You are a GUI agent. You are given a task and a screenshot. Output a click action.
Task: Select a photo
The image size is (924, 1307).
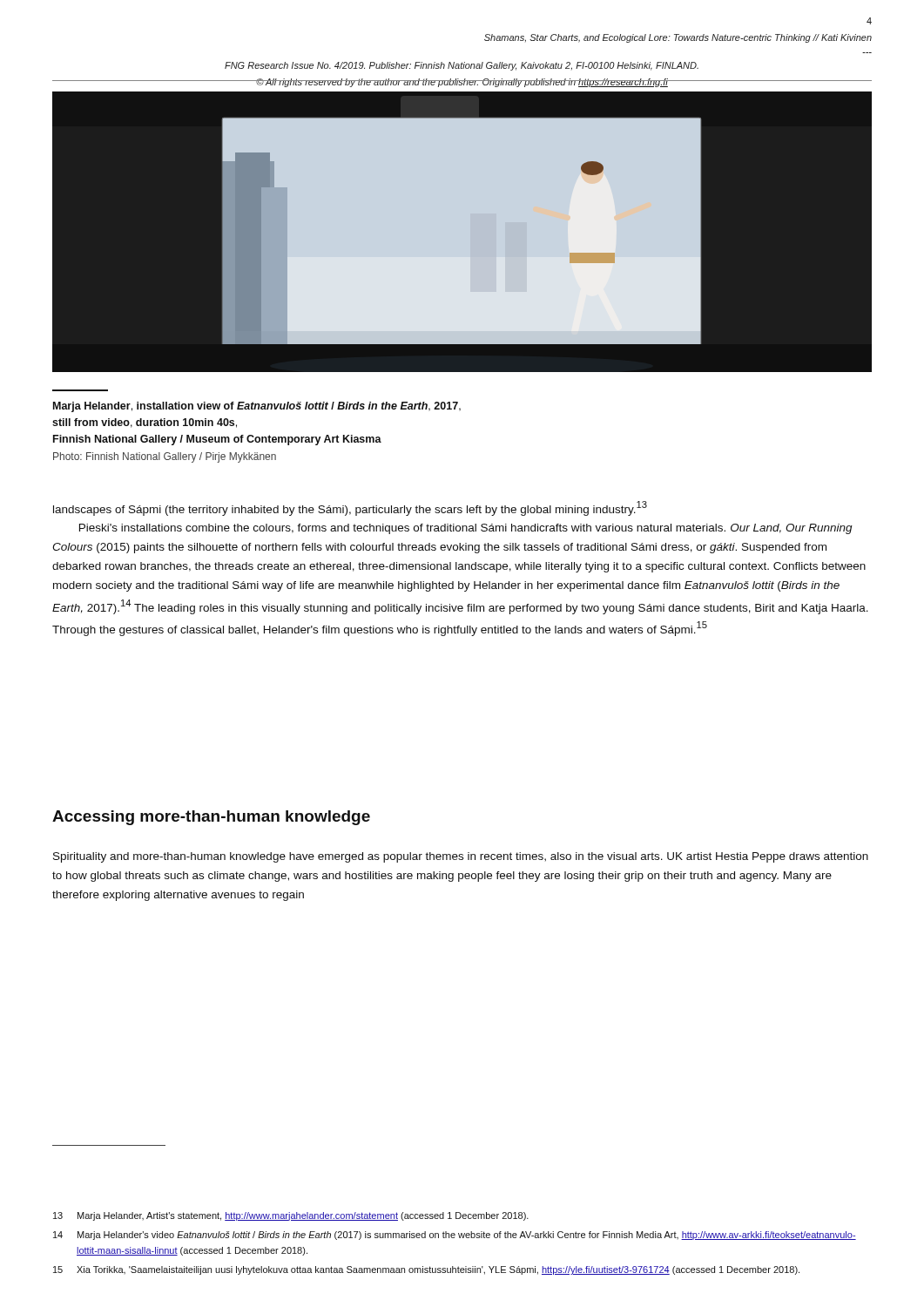coord(462,232)
